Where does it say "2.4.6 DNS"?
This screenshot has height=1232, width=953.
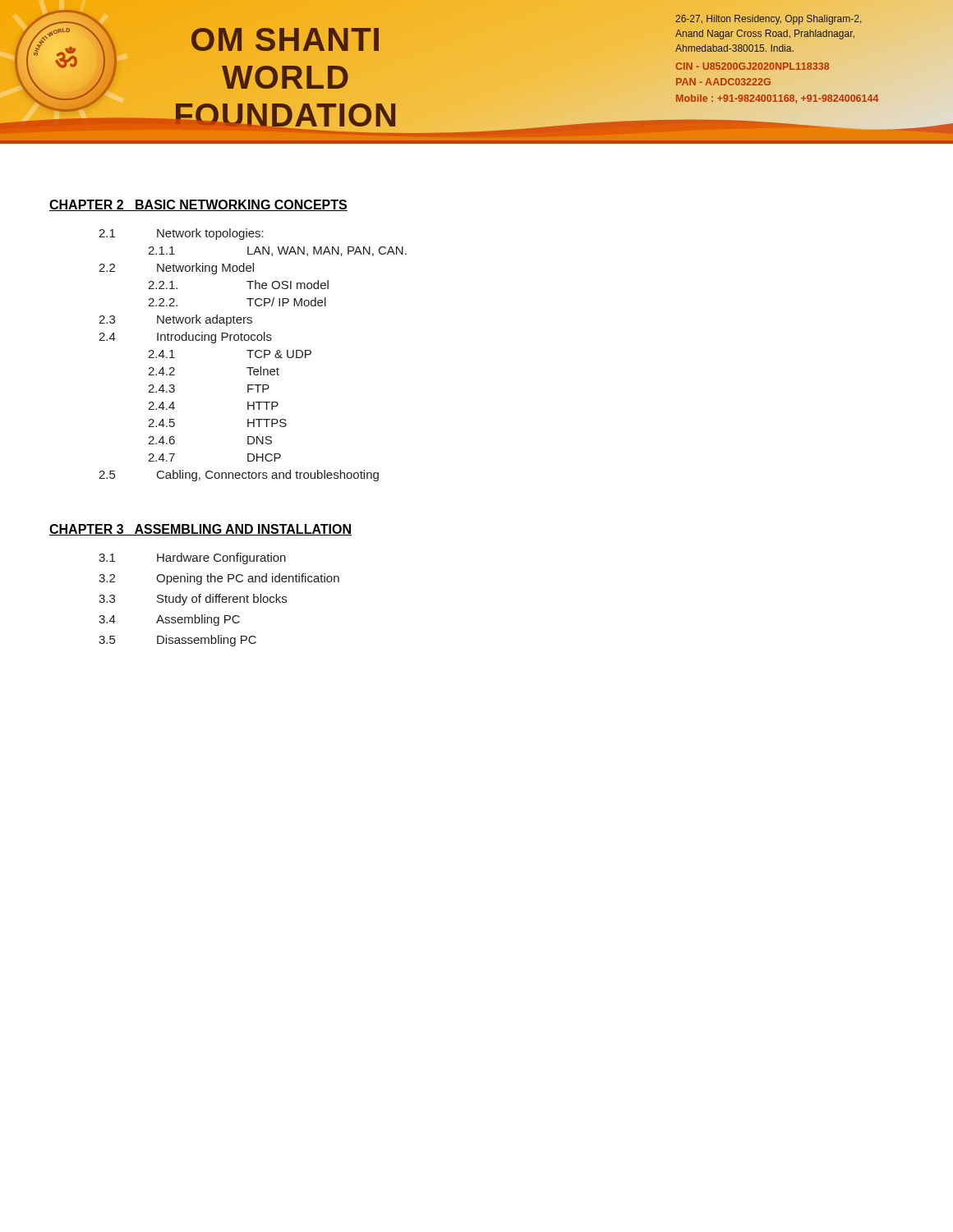pyautogui.click(x=186, y=440)
